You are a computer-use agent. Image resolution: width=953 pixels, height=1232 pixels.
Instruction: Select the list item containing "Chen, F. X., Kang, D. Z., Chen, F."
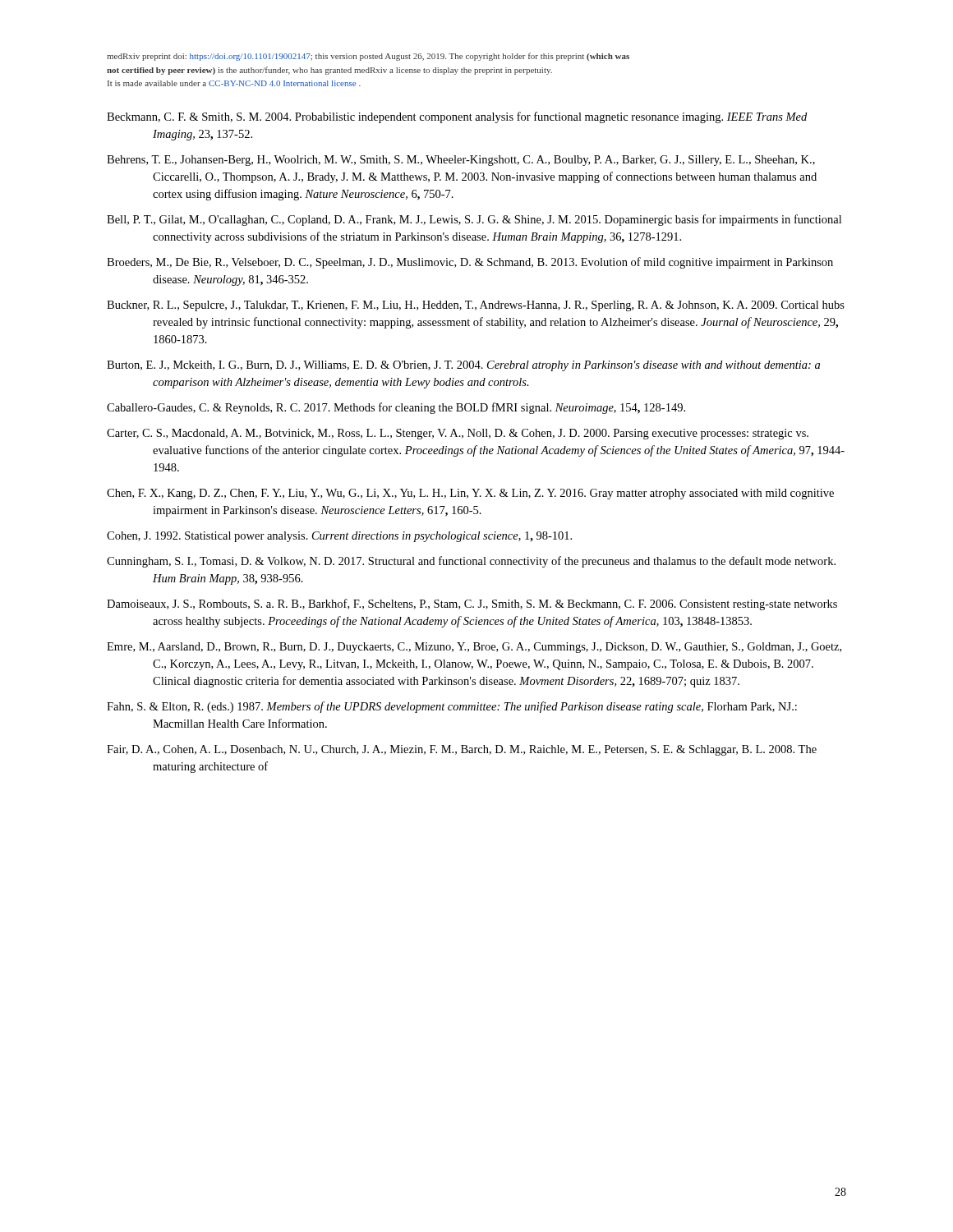coord(471,501)
